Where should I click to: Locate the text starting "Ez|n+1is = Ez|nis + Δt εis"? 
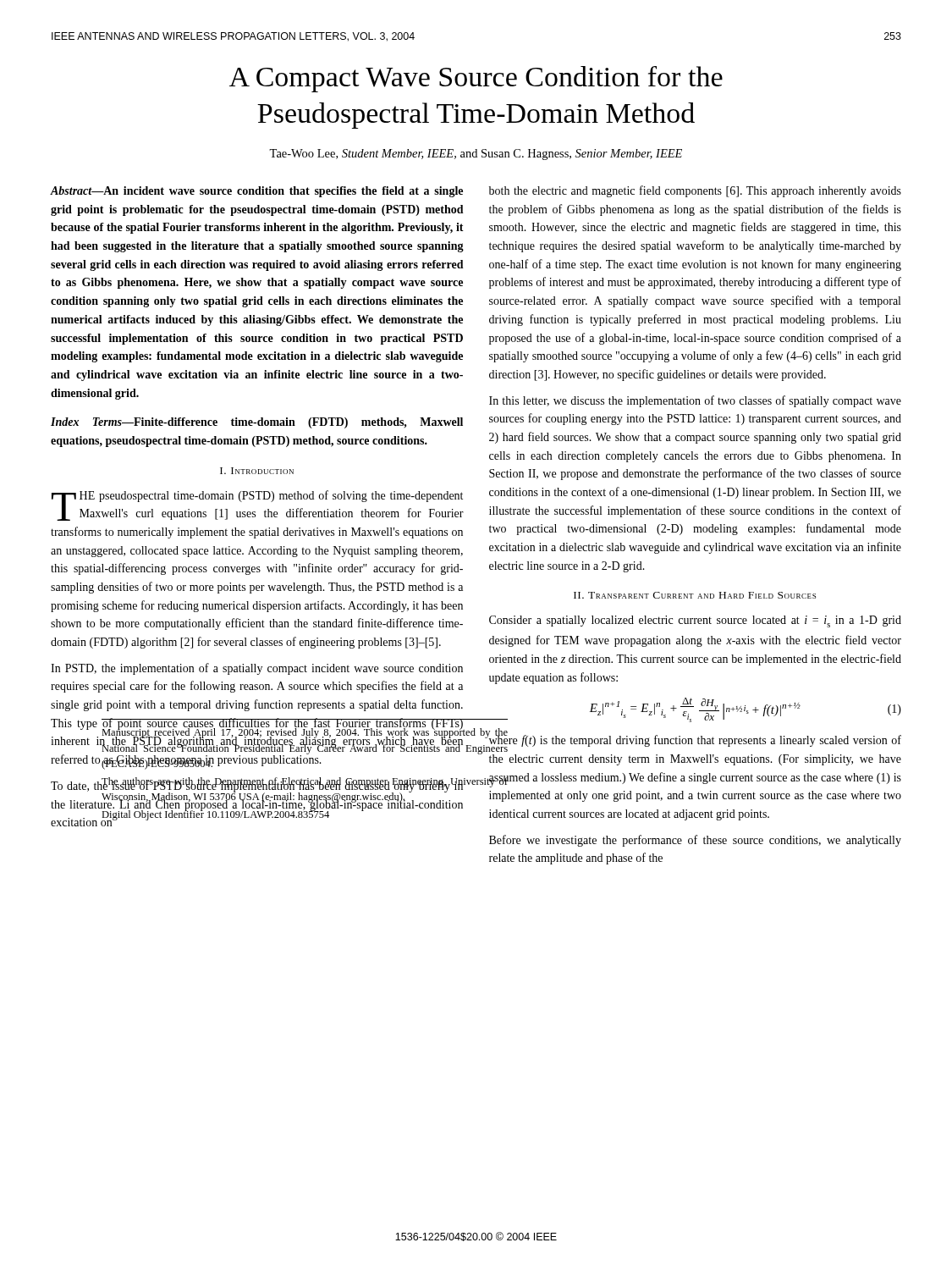point(745,709)
